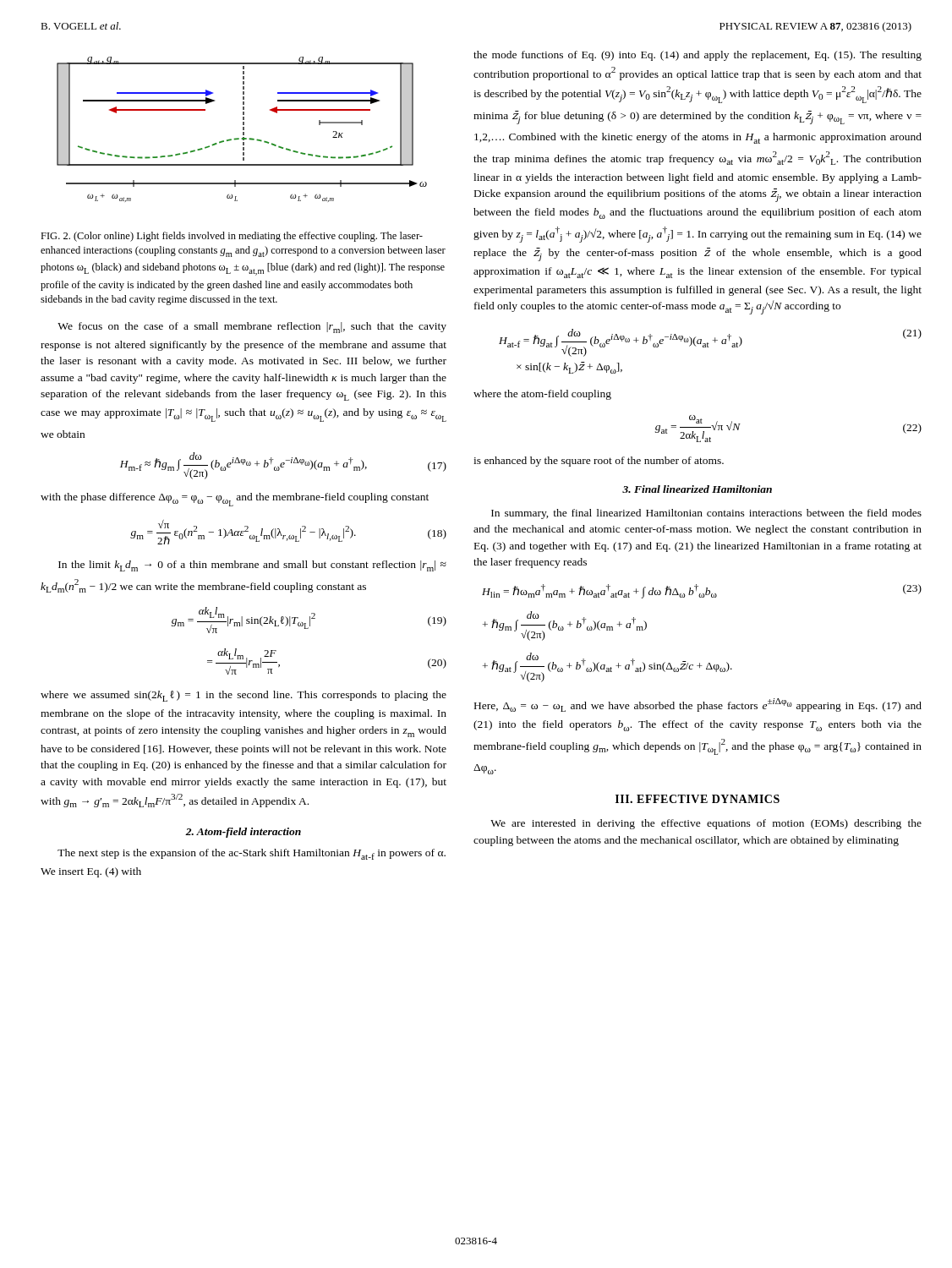Find the text block starting "In summary, the"
Viewport: 952px width, 1268px height.
pyautogui.click(x=697, y=537)
